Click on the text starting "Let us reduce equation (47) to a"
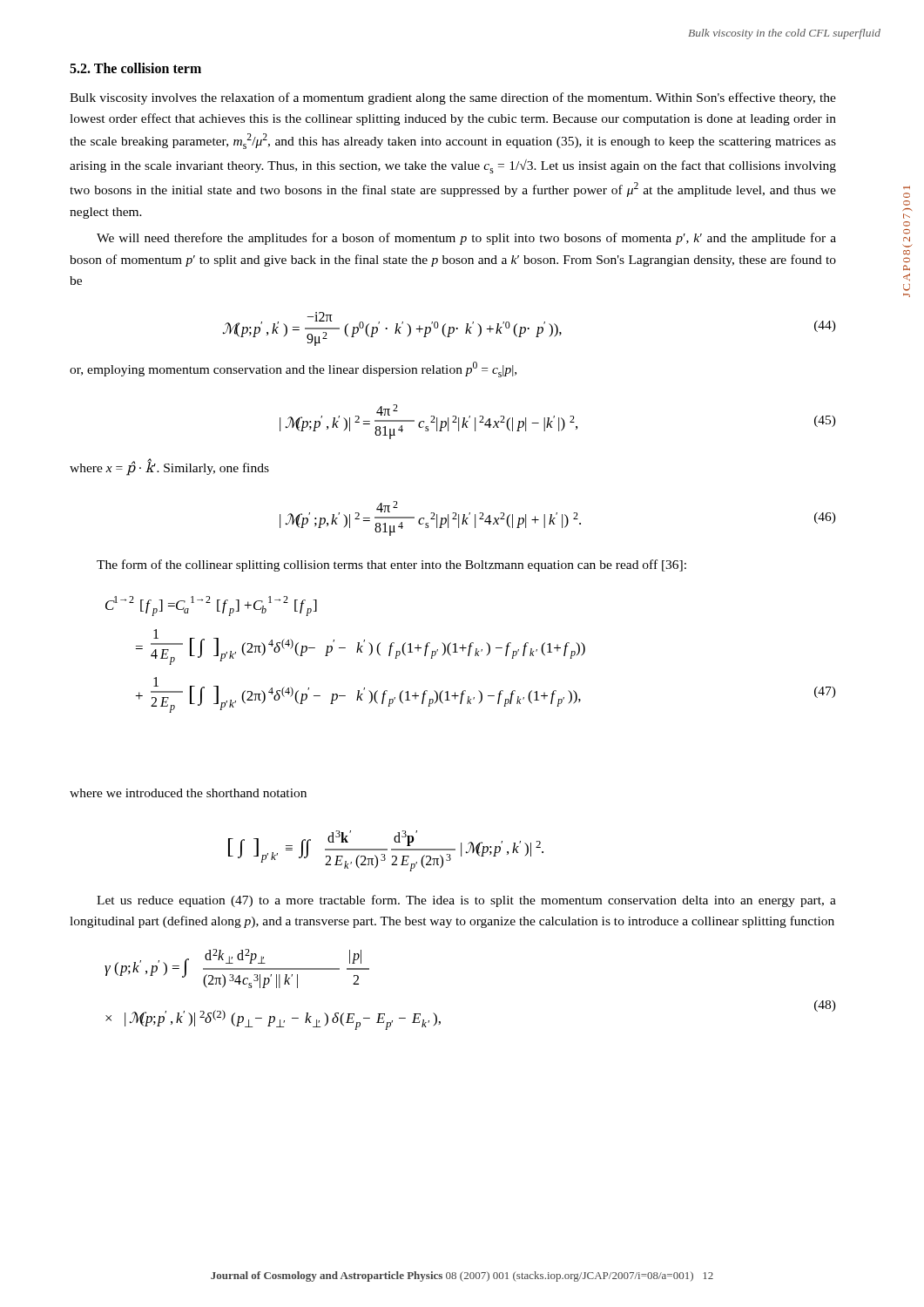The width and height of the screenshot is (924, 1307). (x=453, y=911)
